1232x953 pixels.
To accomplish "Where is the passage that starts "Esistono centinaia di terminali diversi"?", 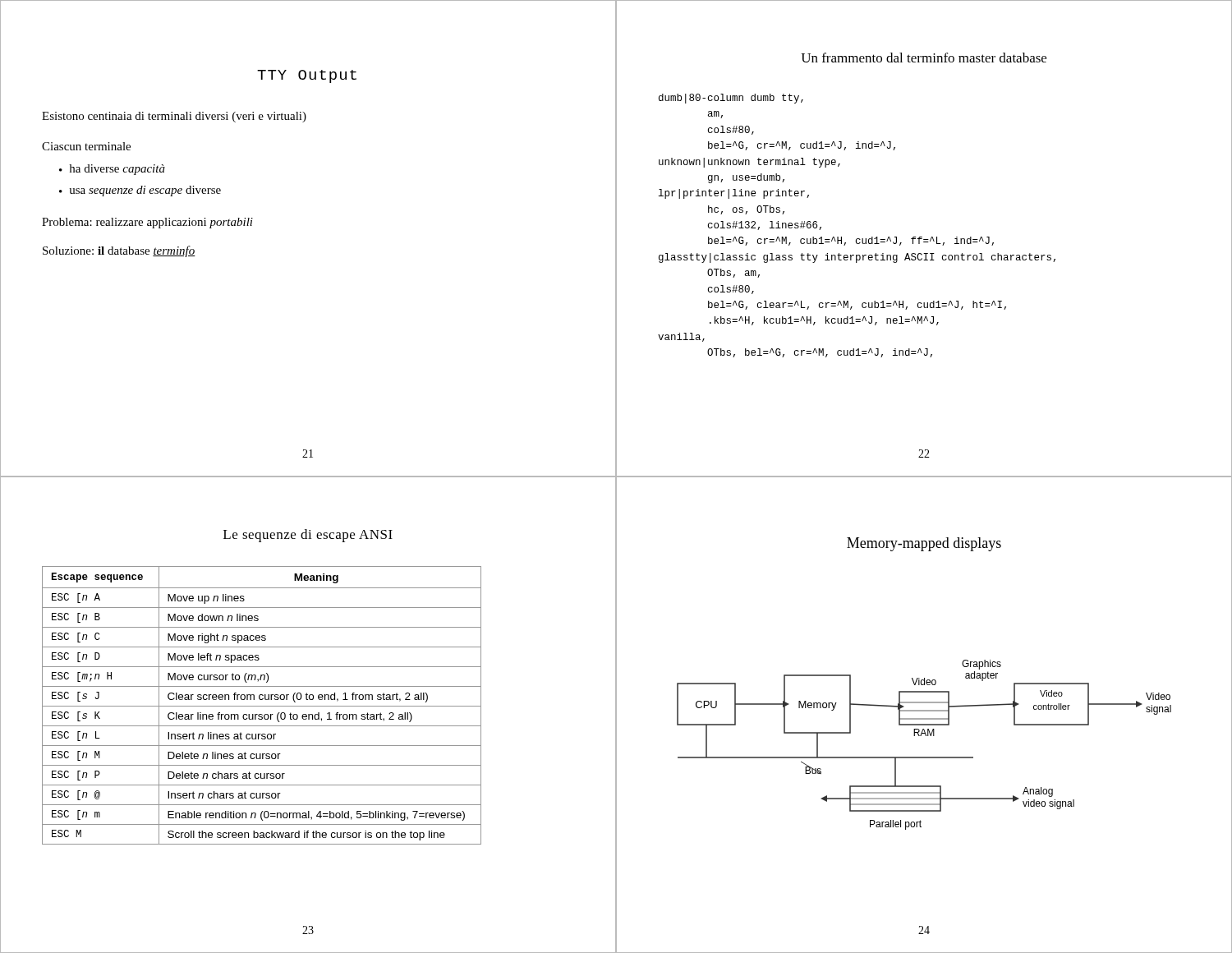I will pos(174,116).
